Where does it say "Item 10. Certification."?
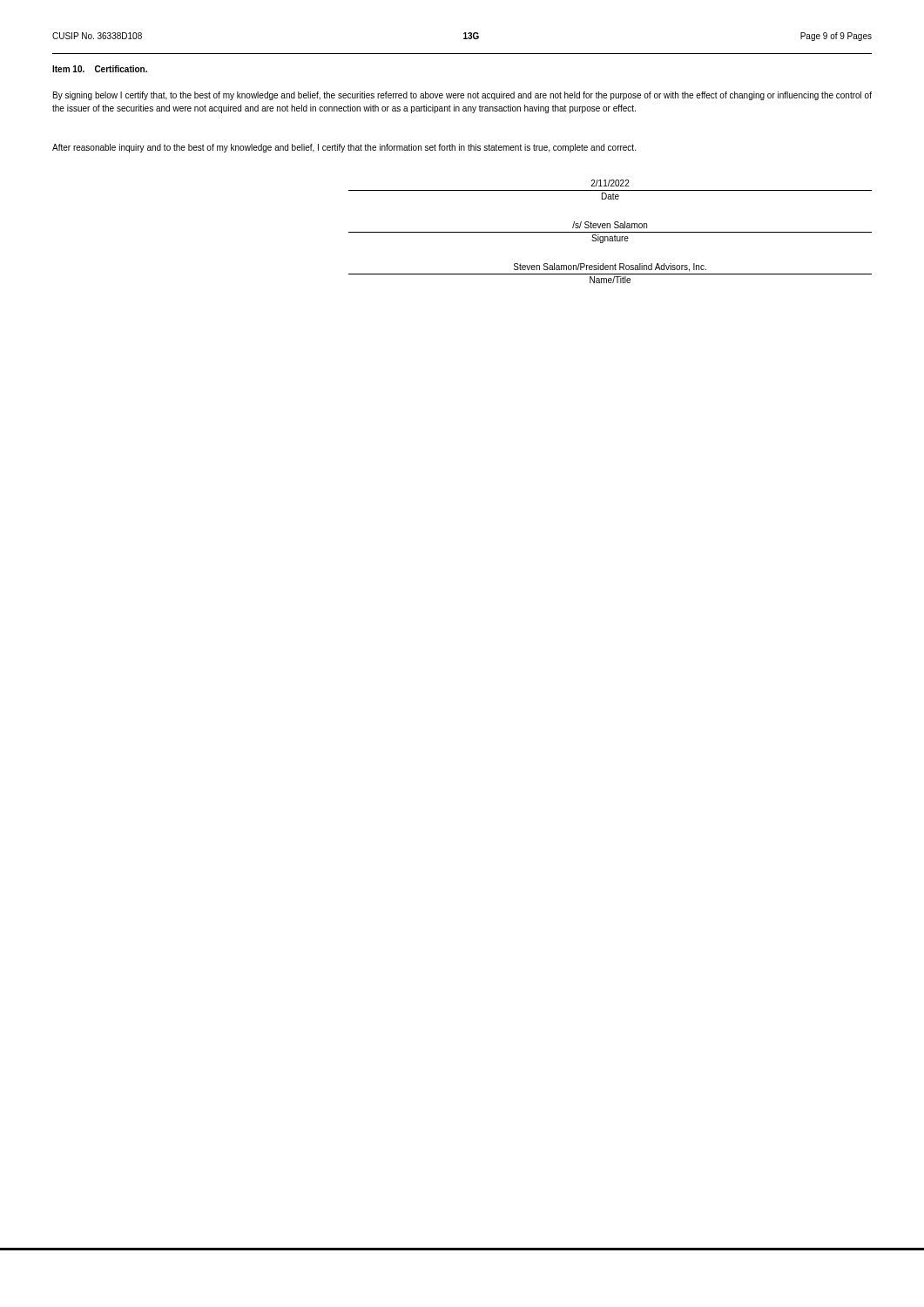 (100, 69)
